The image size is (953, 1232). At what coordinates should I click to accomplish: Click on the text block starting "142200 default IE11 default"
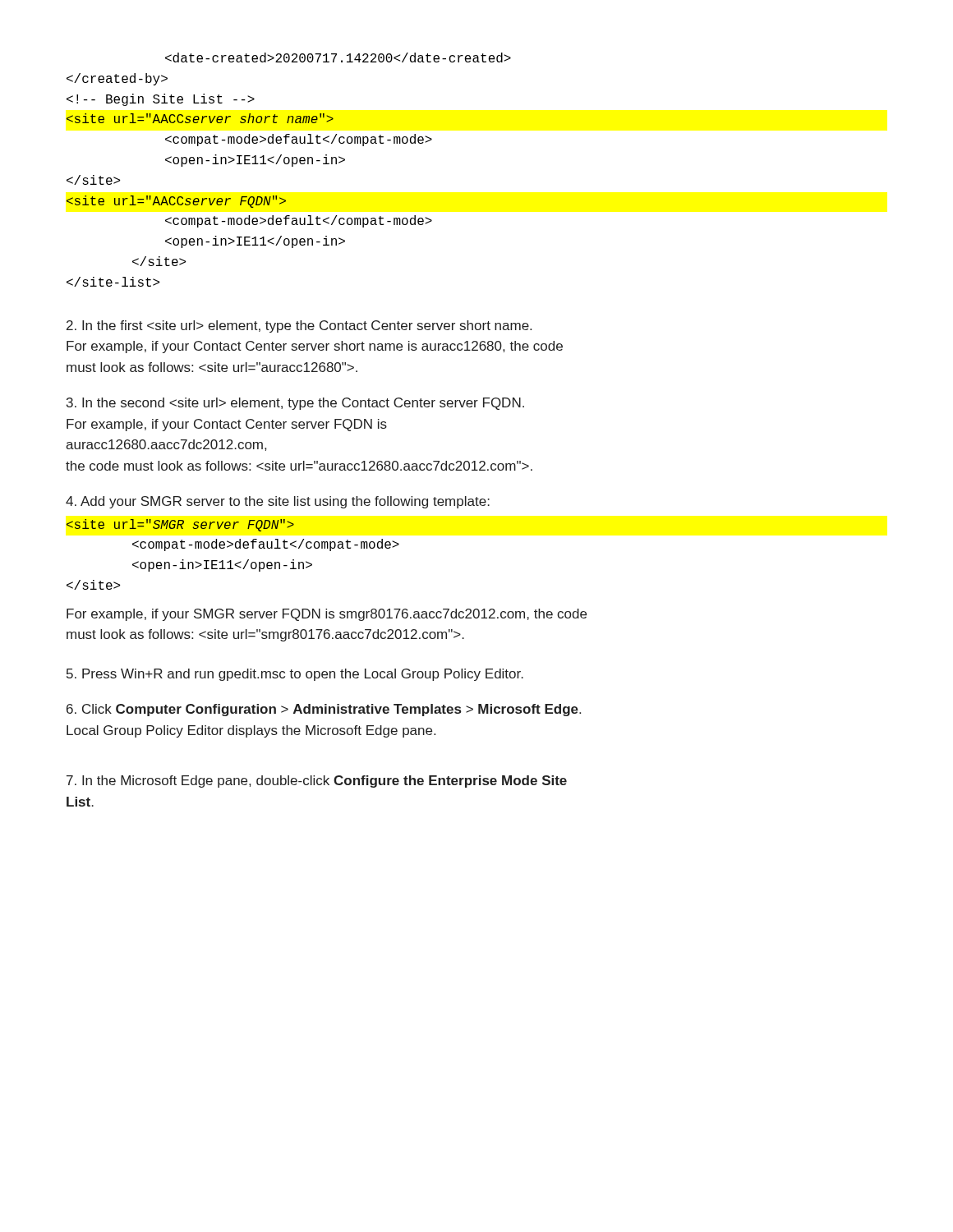point(338,57)
